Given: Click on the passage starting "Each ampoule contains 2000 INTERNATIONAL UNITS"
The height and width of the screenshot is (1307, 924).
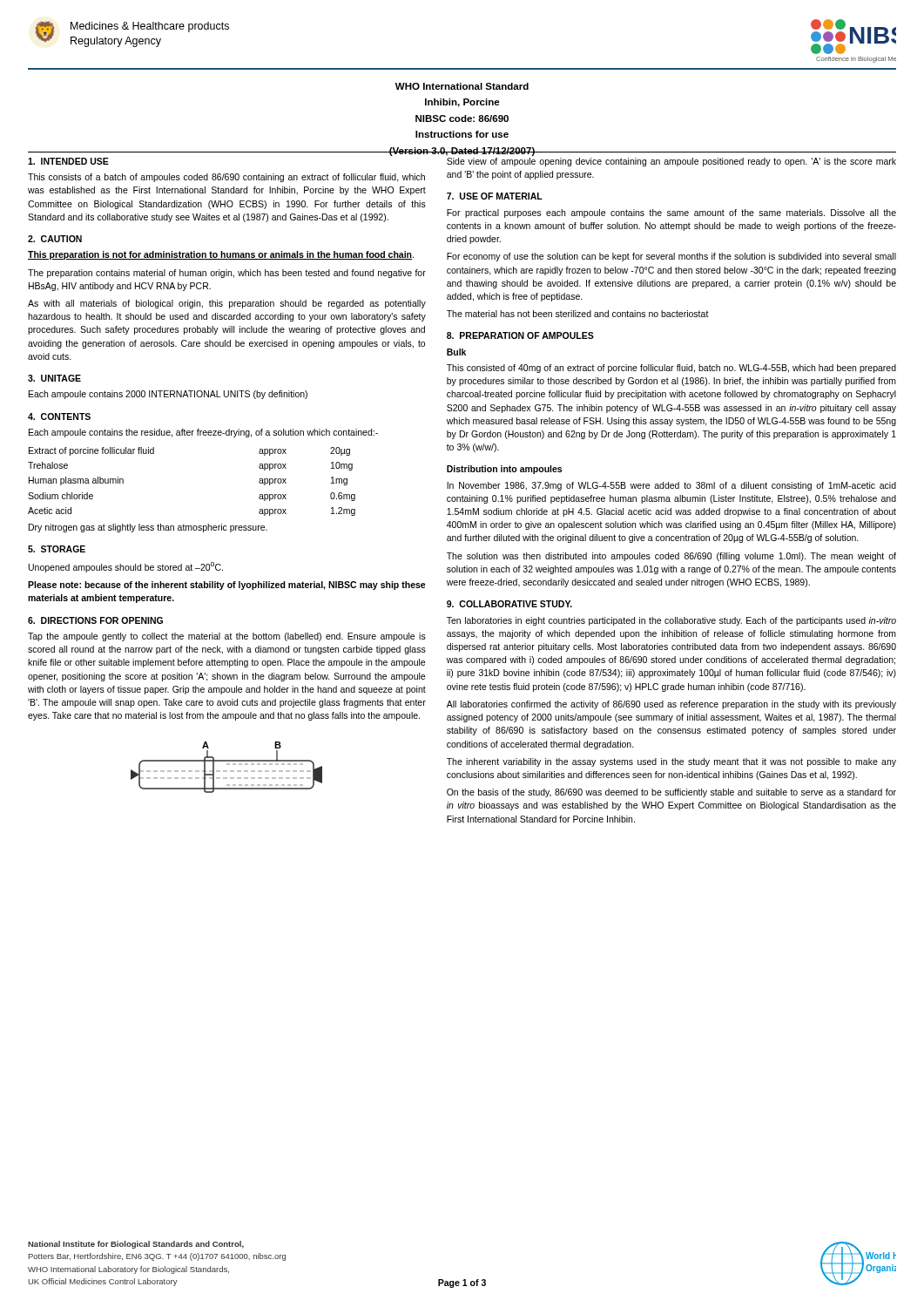Looking at the screenshot, I should point(168,394).
